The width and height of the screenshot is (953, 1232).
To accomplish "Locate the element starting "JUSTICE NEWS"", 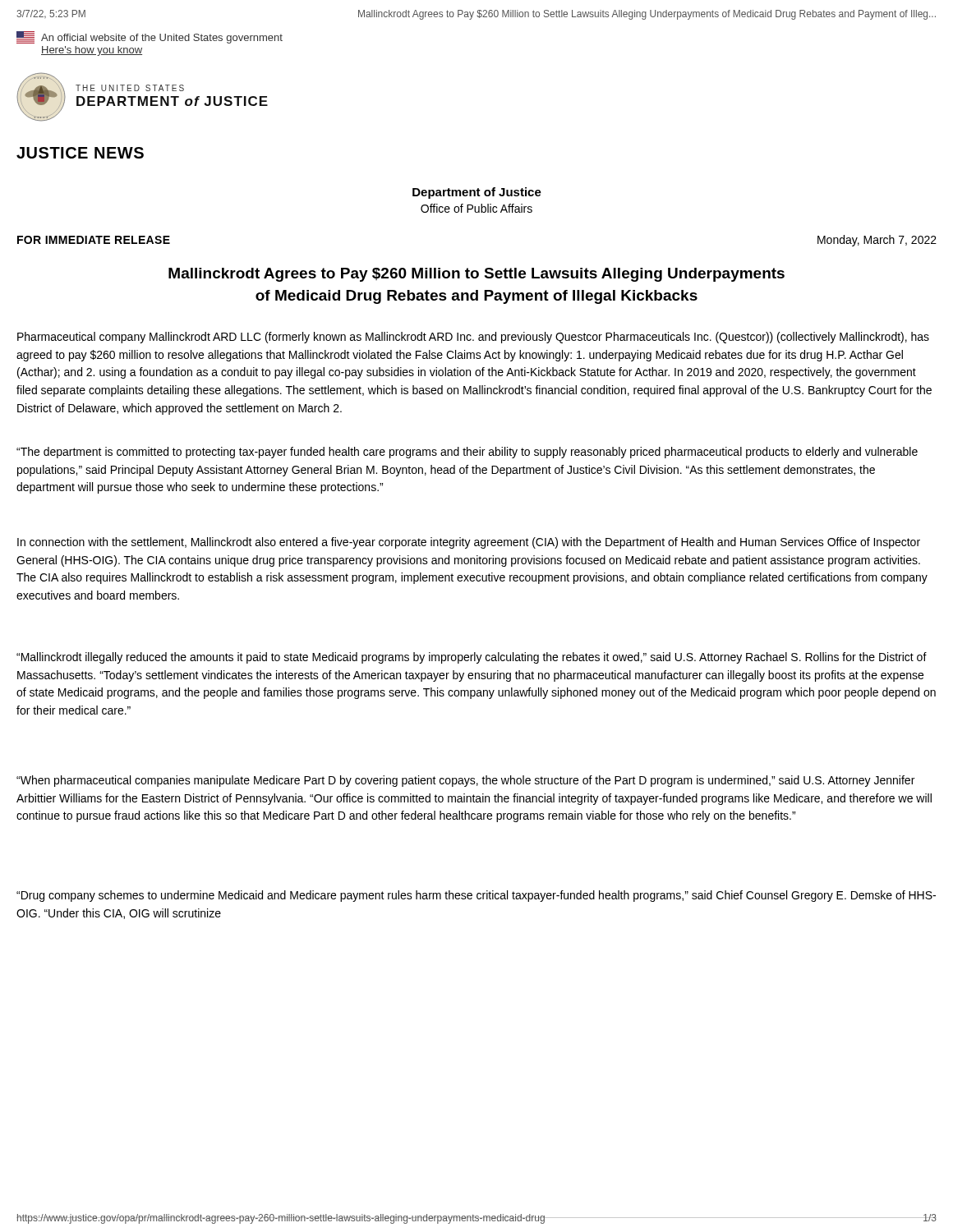I will pyautogui.click(x=81, y=153).
